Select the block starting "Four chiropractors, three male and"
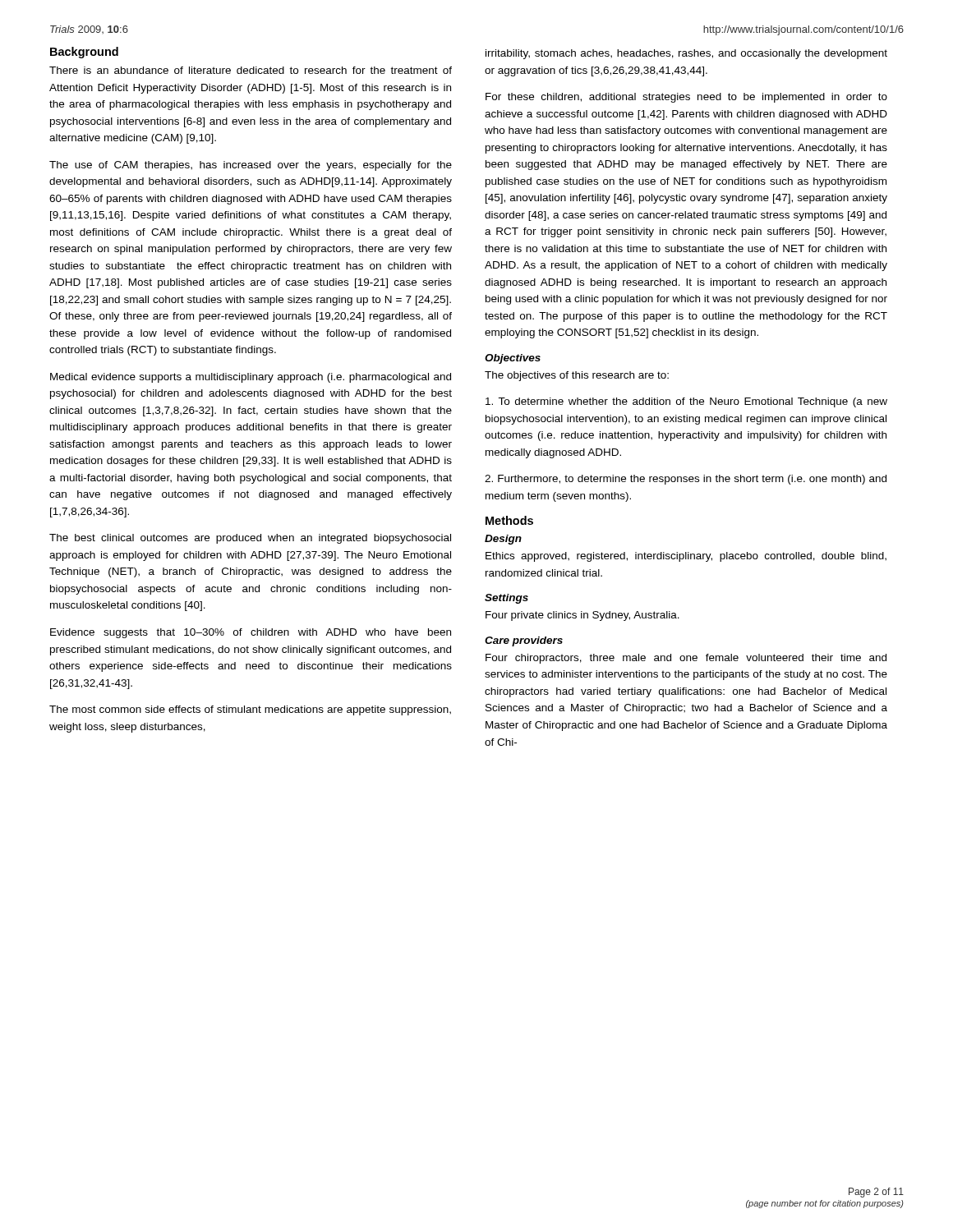 (686, 700)
